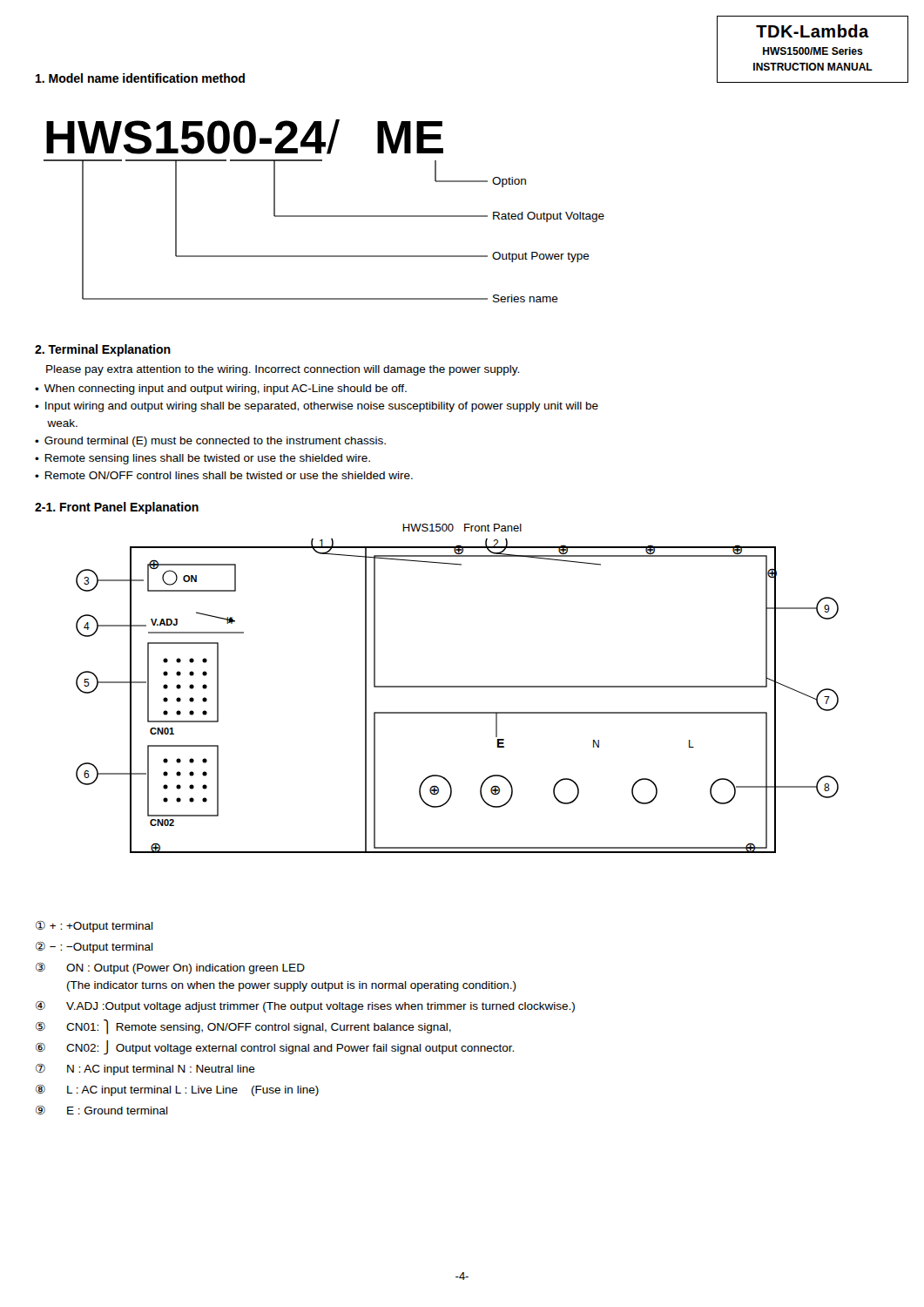Select the engineering diagram
The image size is (924, 1307).
pyautogui.click(x=462, y=708)
